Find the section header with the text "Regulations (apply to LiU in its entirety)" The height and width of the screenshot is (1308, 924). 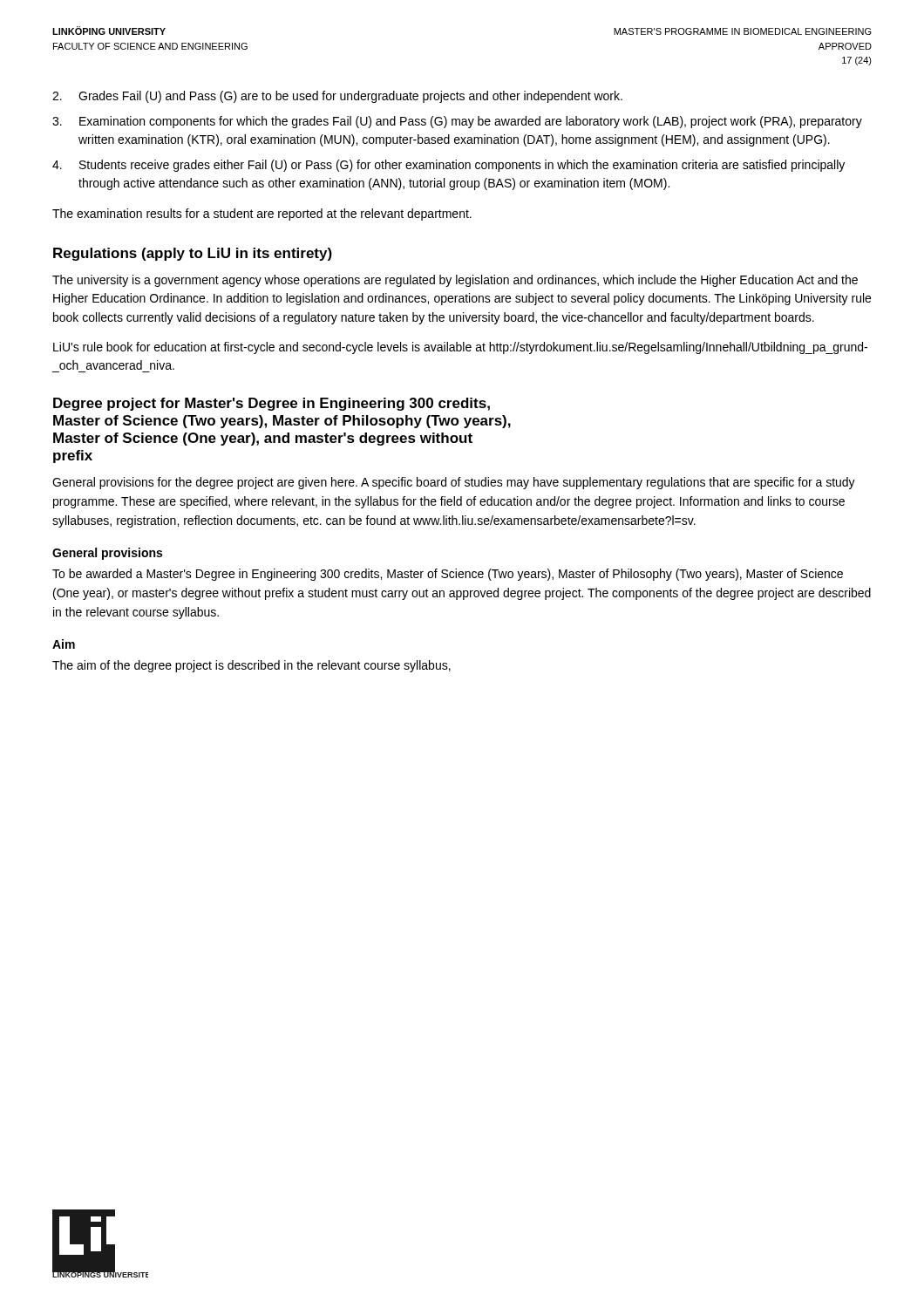point(192,253)
